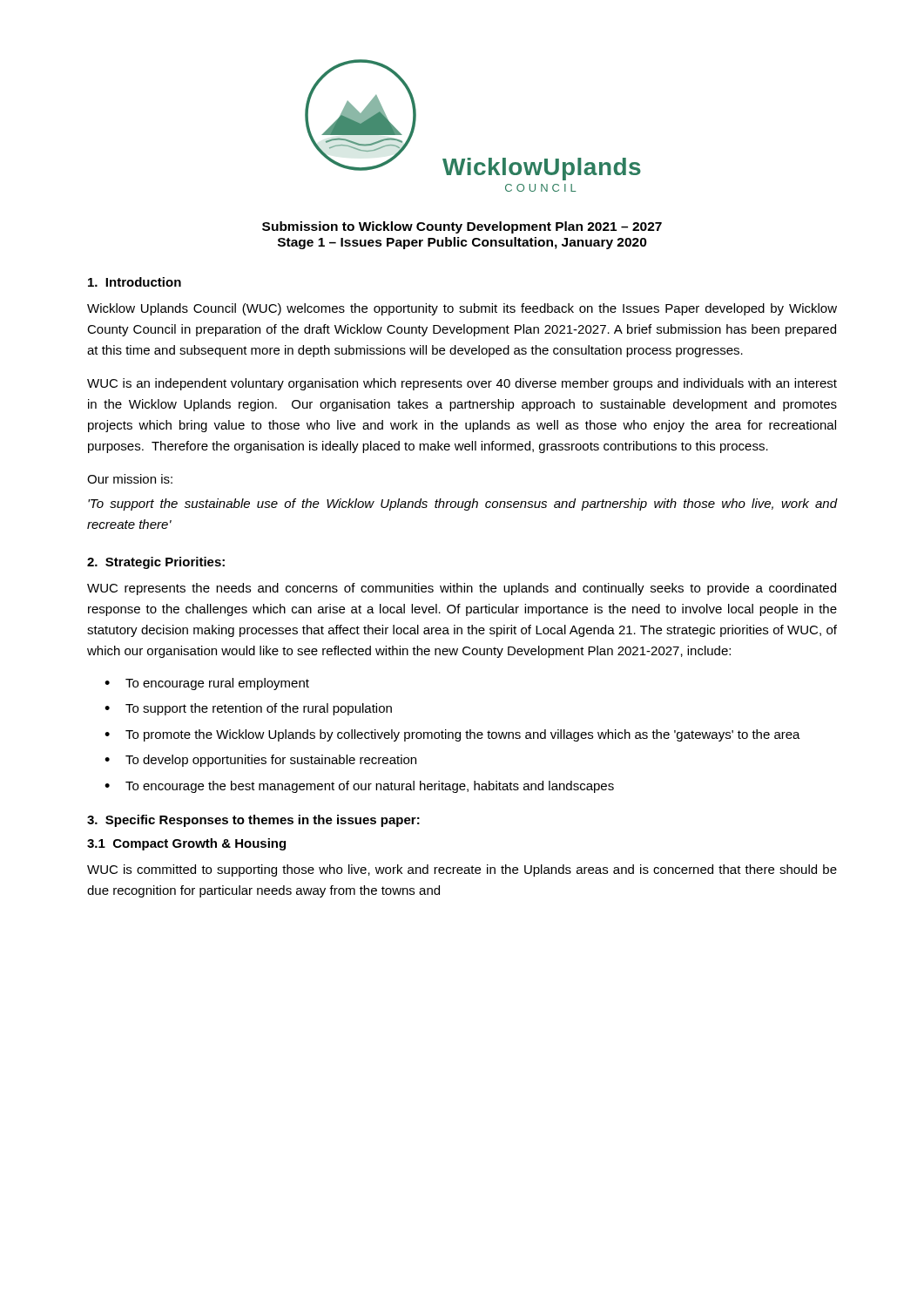Image resolution: width=924 pixels, height=1307 pixels.
Task: Where does it say "• To develop opportunities for sustainable recreation"?
Action: pos(260,761)
